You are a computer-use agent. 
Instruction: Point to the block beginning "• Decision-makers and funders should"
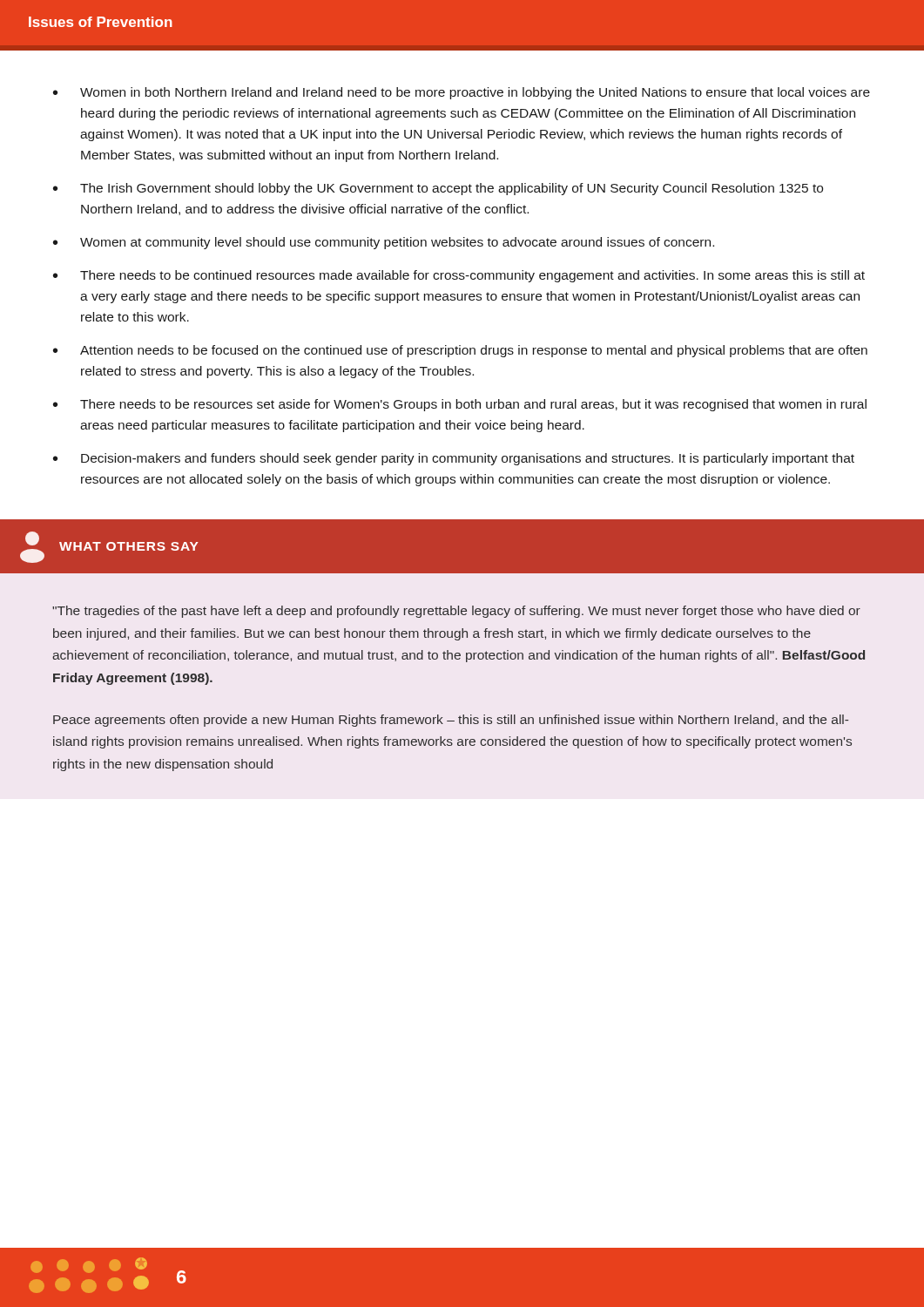point(462,469)
